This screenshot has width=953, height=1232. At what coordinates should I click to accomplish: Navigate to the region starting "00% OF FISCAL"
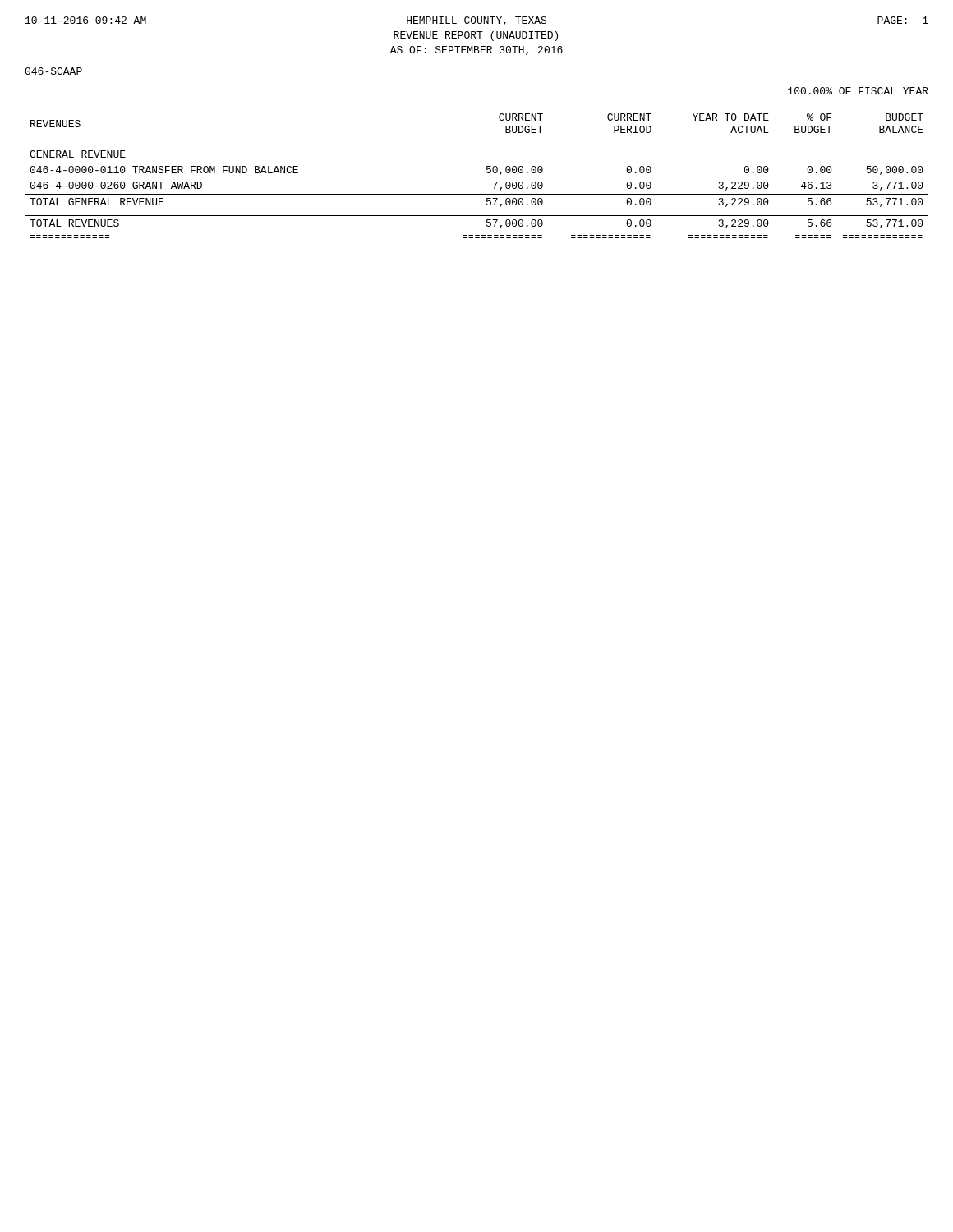[x=858, y=92]
